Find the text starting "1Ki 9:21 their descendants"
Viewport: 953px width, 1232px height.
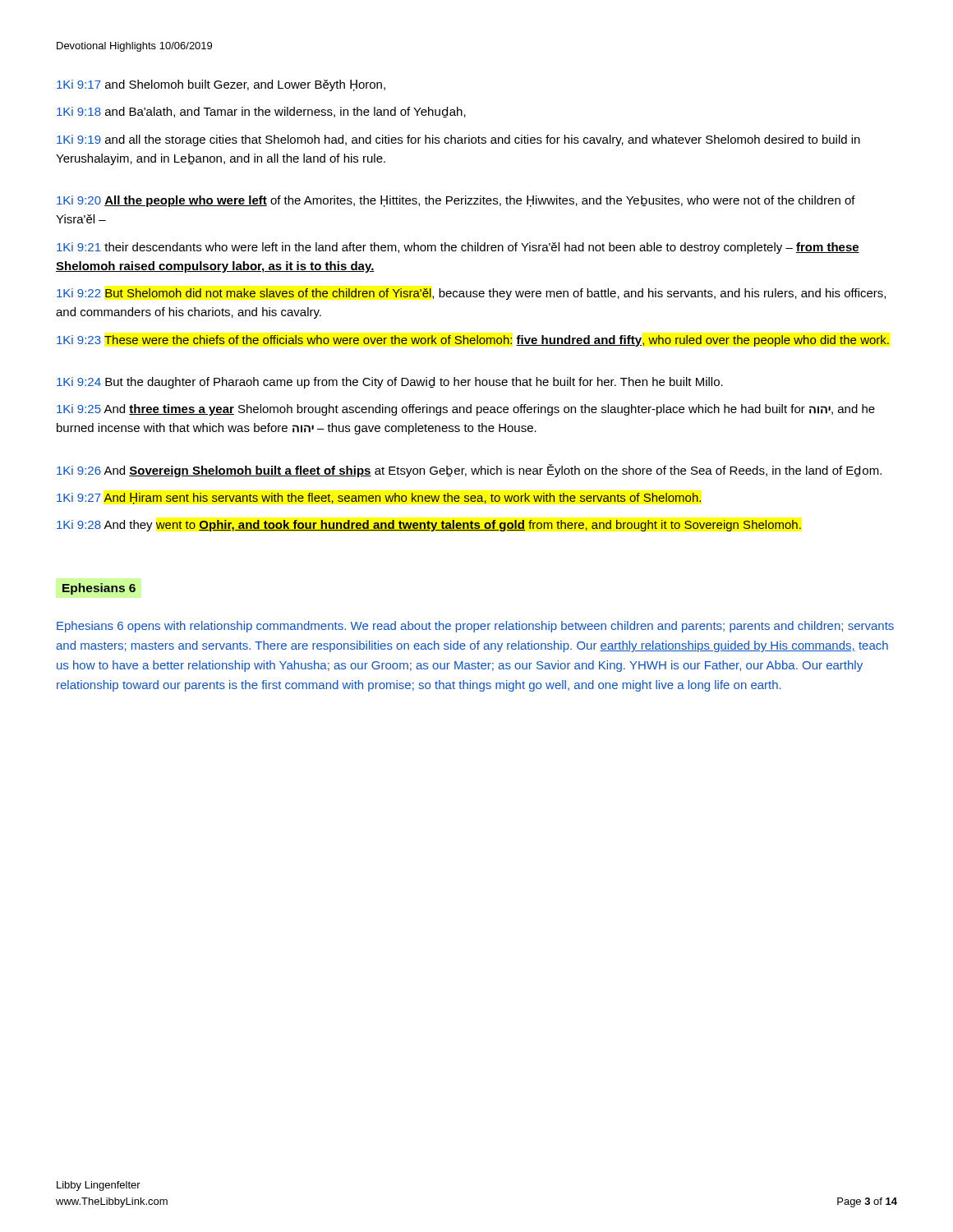point(457,256)
